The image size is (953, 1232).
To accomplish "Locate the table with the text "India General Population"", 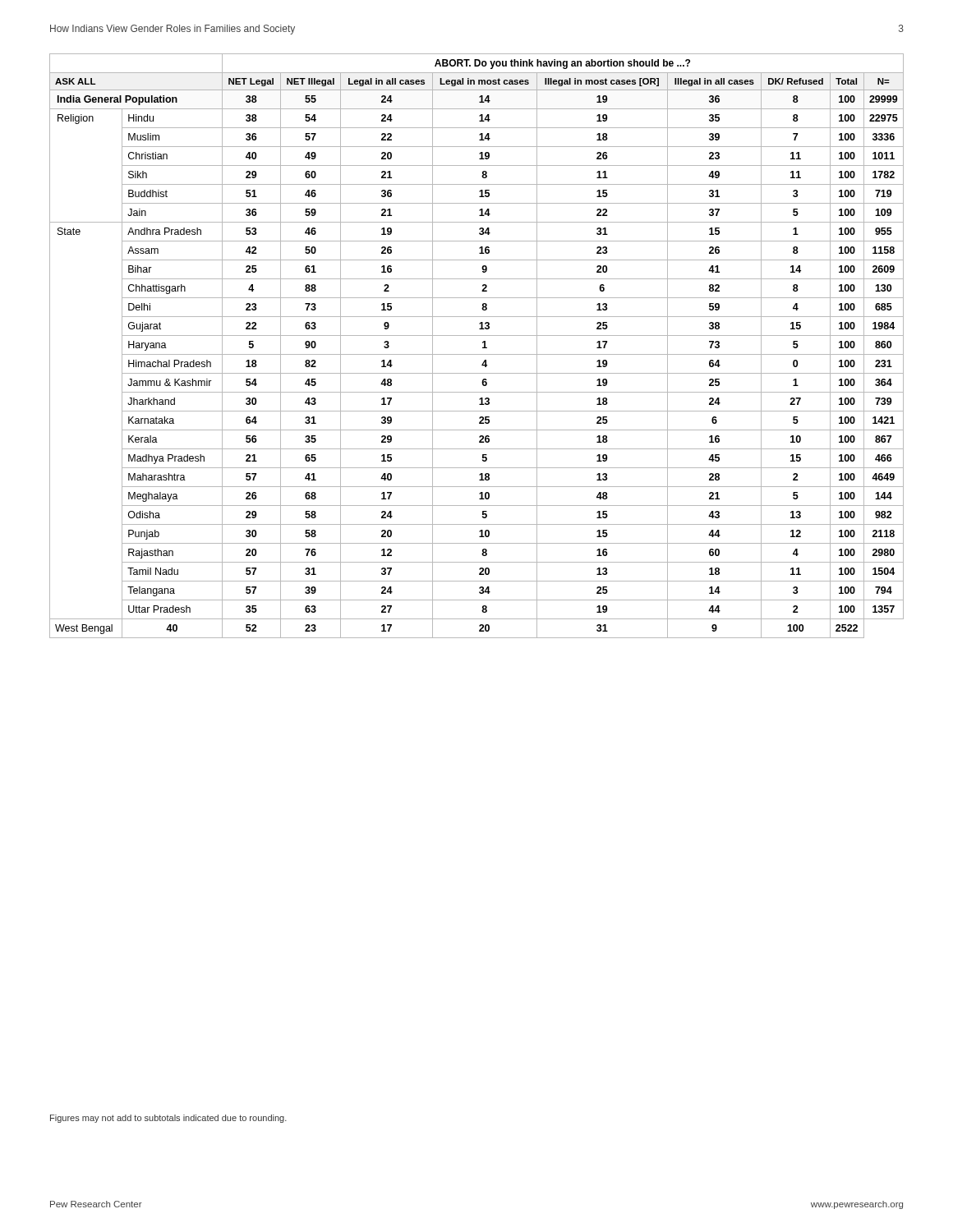I will point(476,346).
